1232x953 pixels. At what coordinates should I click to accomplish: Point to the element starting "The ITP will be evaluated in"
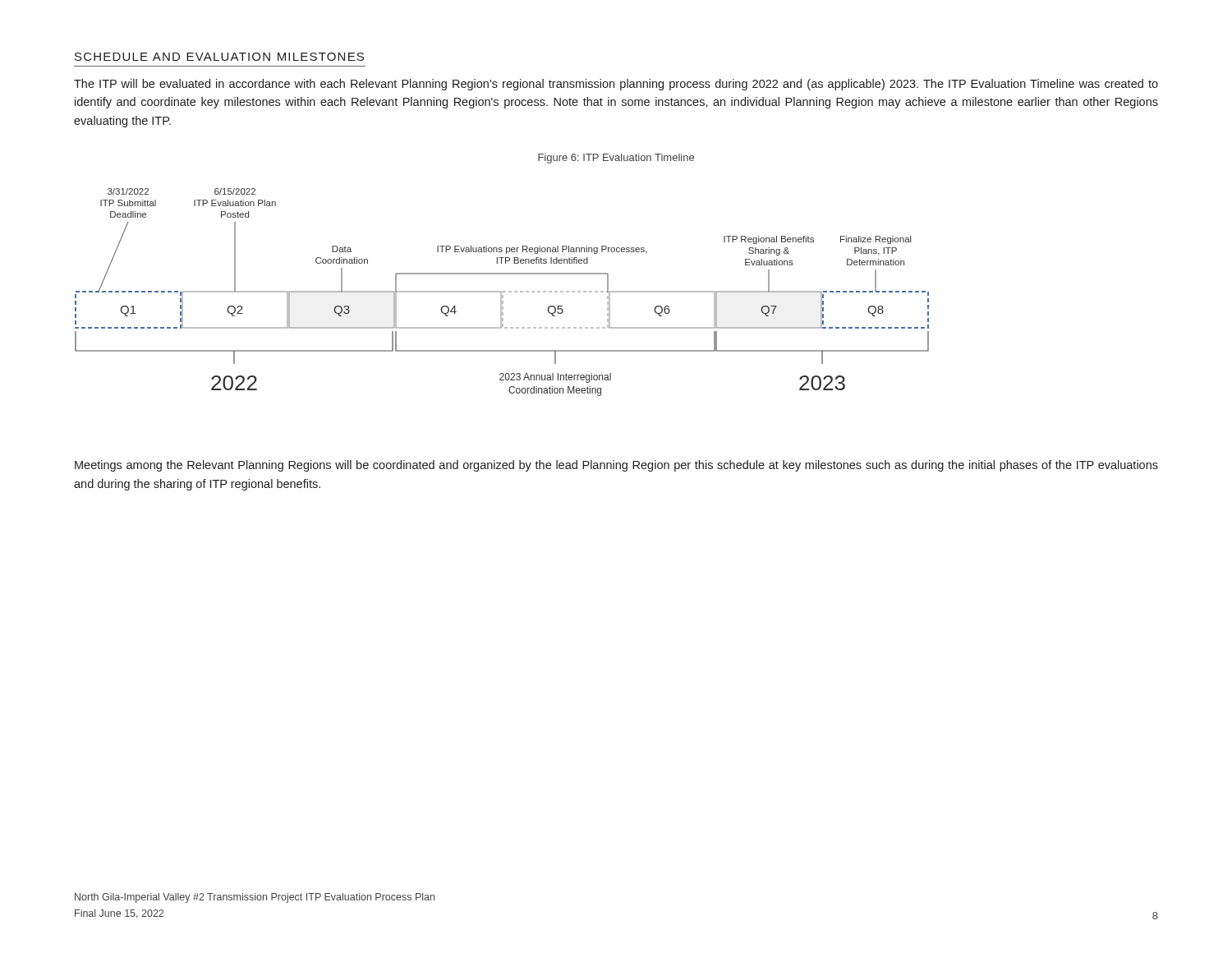pyautogui.click(x=616, y=102)
